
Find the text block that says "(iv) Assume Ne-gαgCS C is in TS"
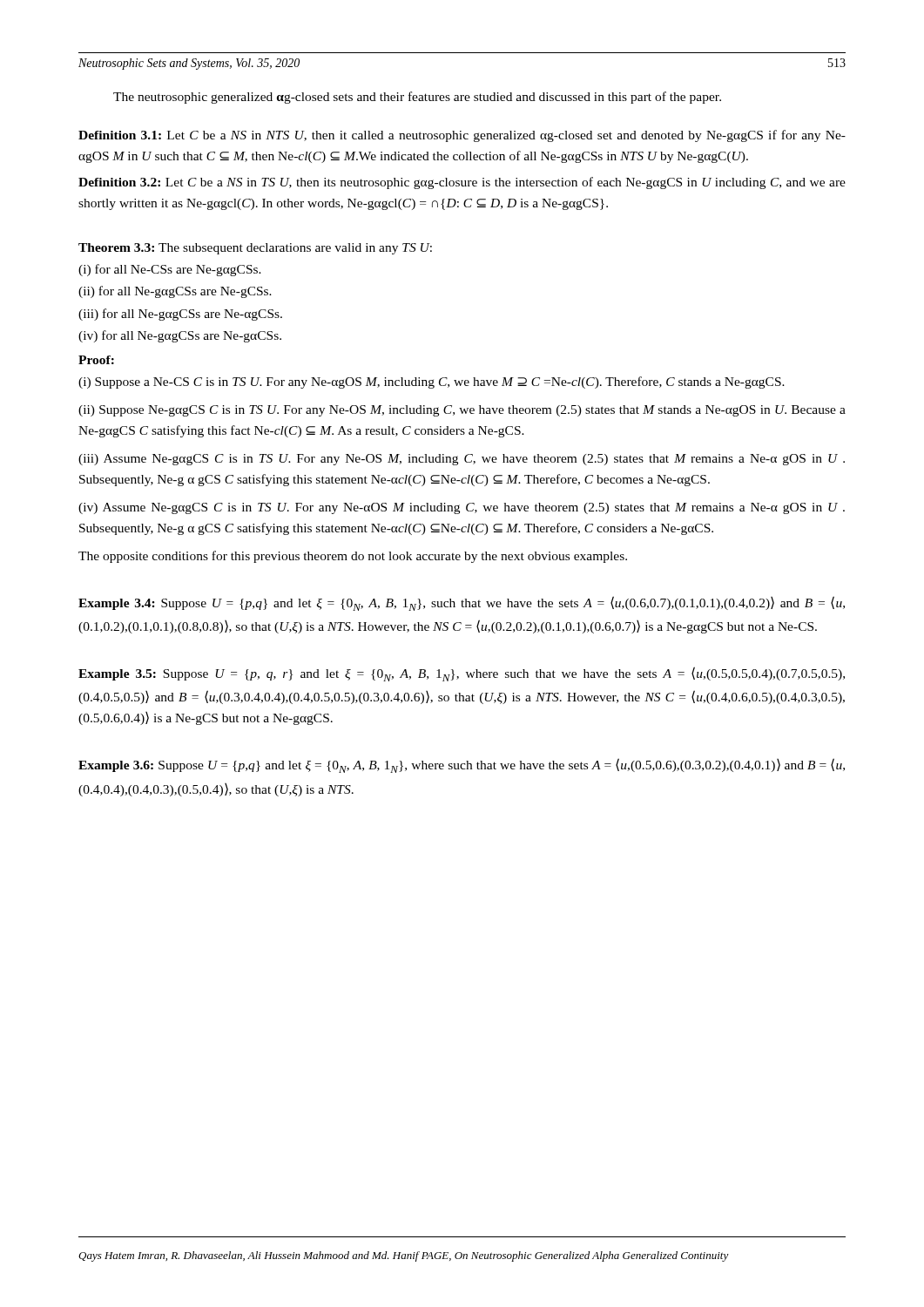[x=462, y=517]
